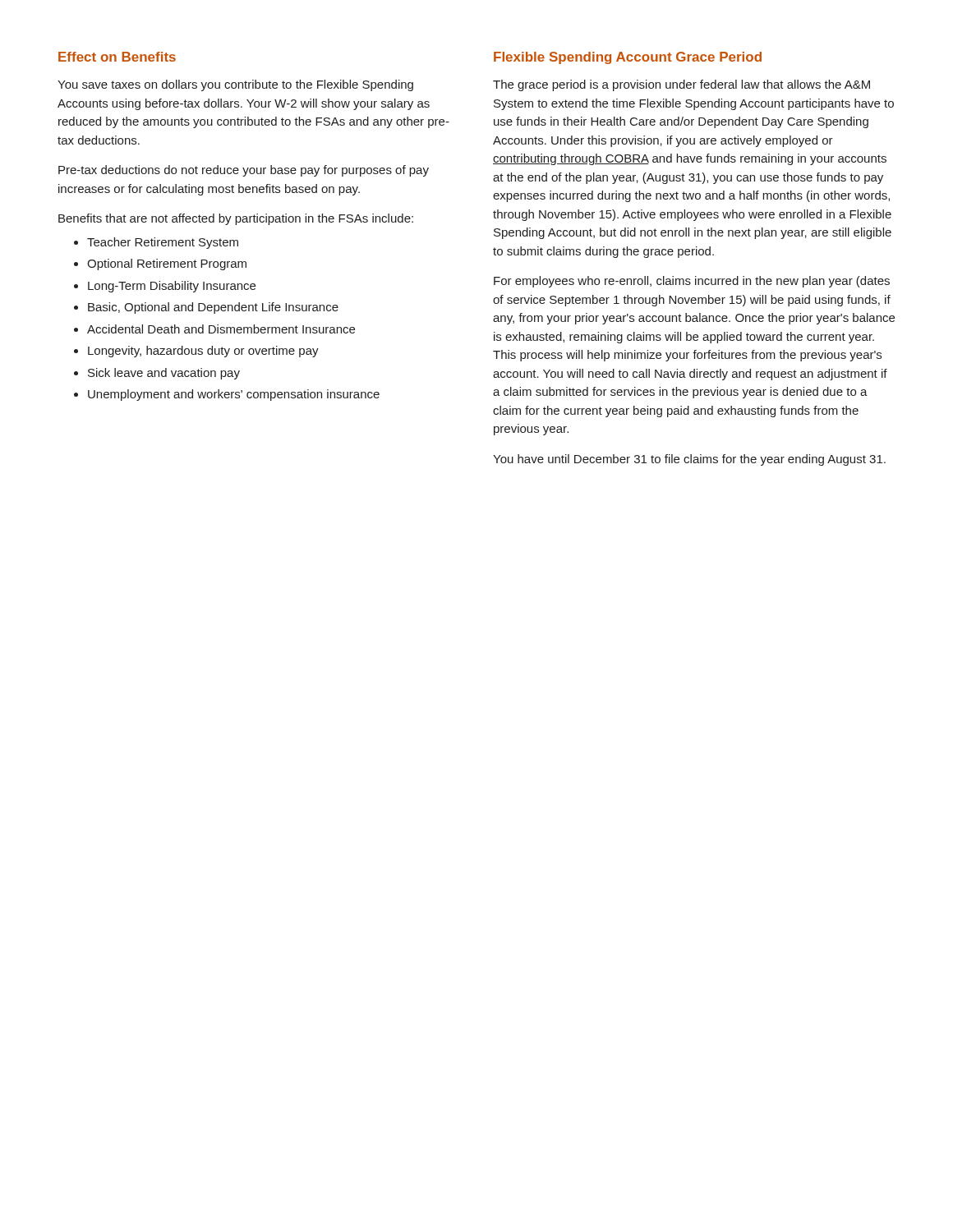
Task: Locate the text starting "Flexible Spending Account Grace Period"
Action: pos(628,57)
